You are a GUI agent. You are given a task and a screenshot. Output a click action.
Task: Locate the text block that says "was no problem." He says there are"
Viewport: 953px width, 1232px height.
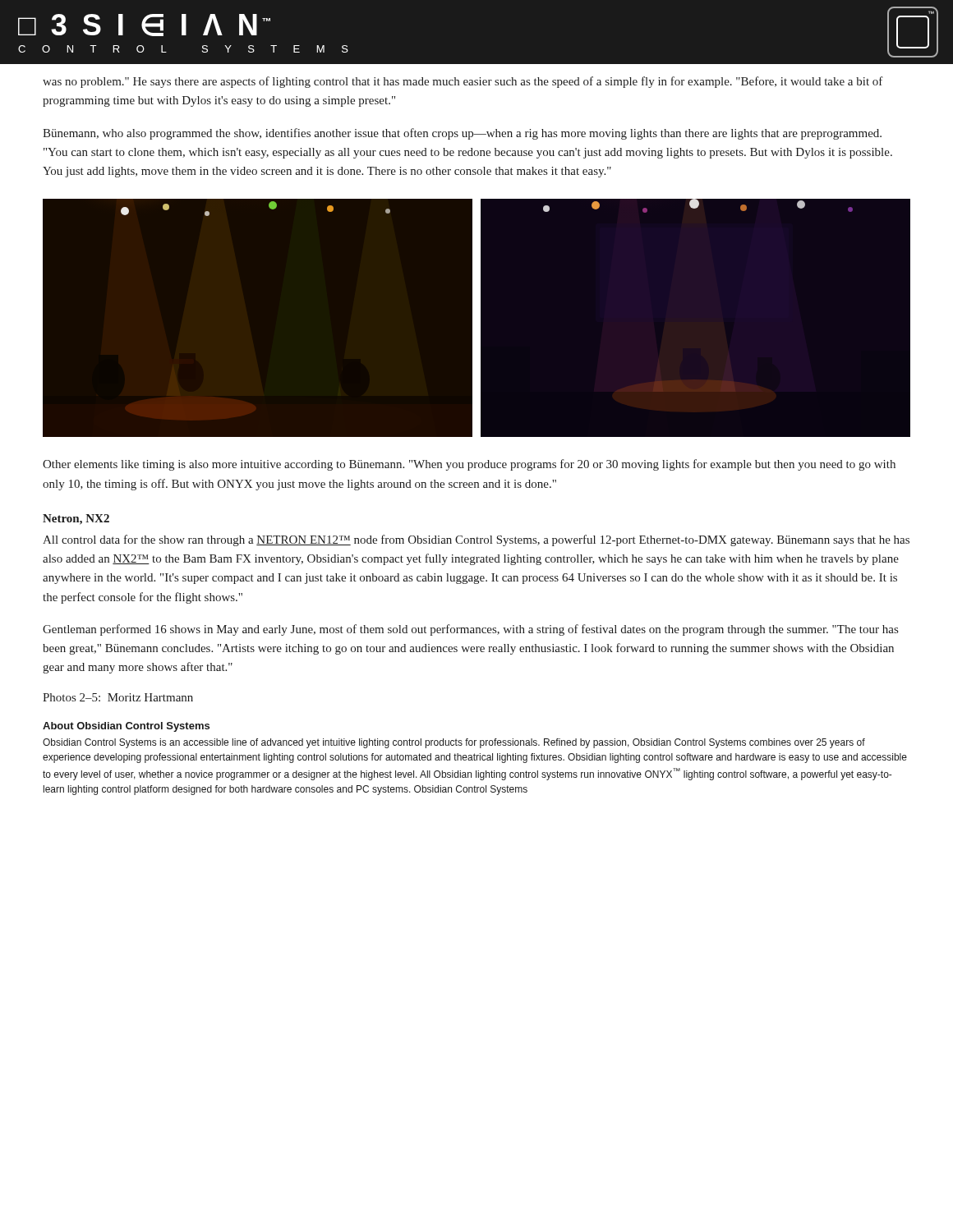(x=463, y=91)
